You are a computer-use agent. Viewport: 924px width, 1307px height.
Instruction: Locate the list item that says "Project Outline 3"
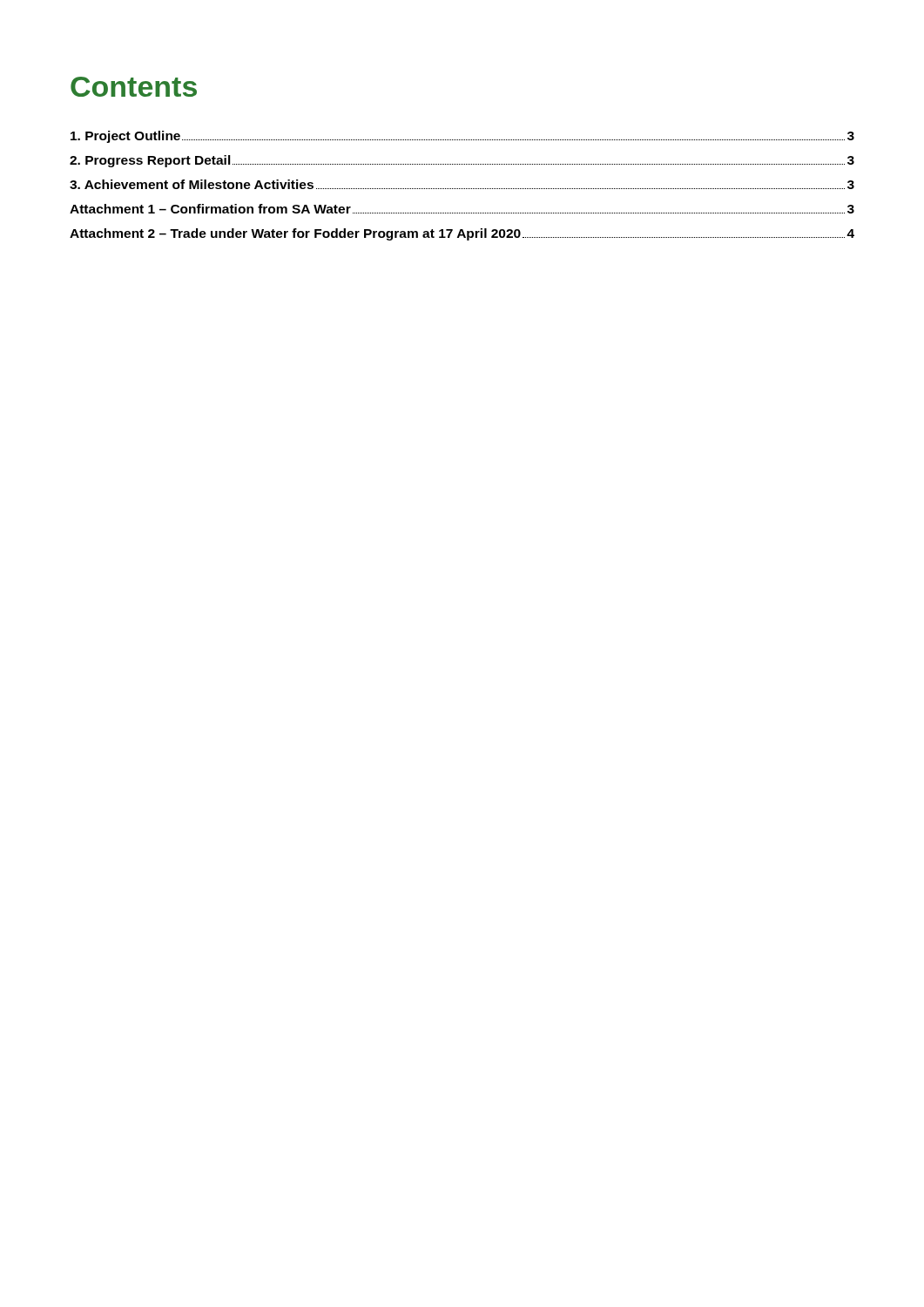[462, 136]
